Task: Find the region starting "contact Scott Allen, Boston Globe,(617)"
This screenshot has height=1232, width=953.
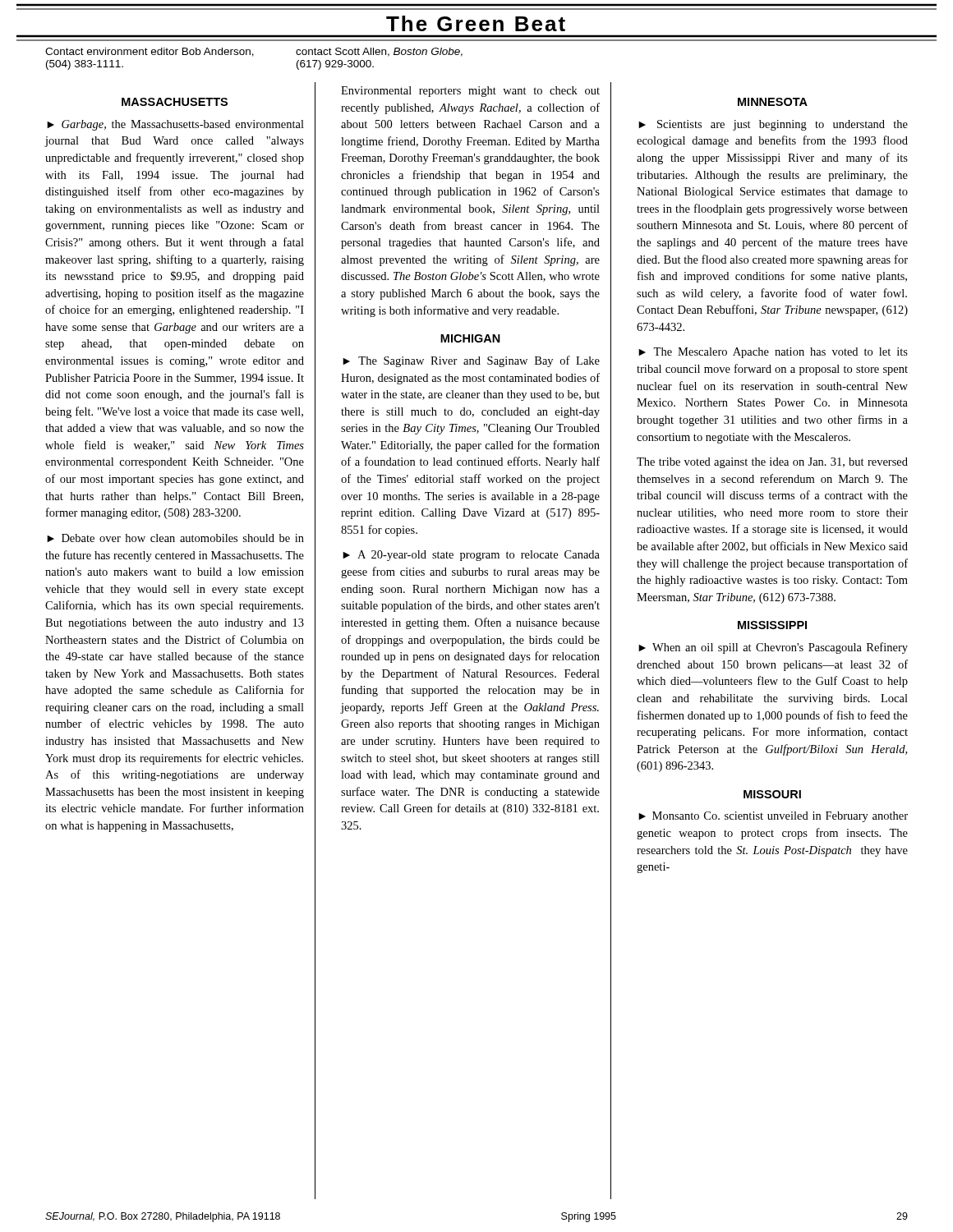Action: (380, 58)
